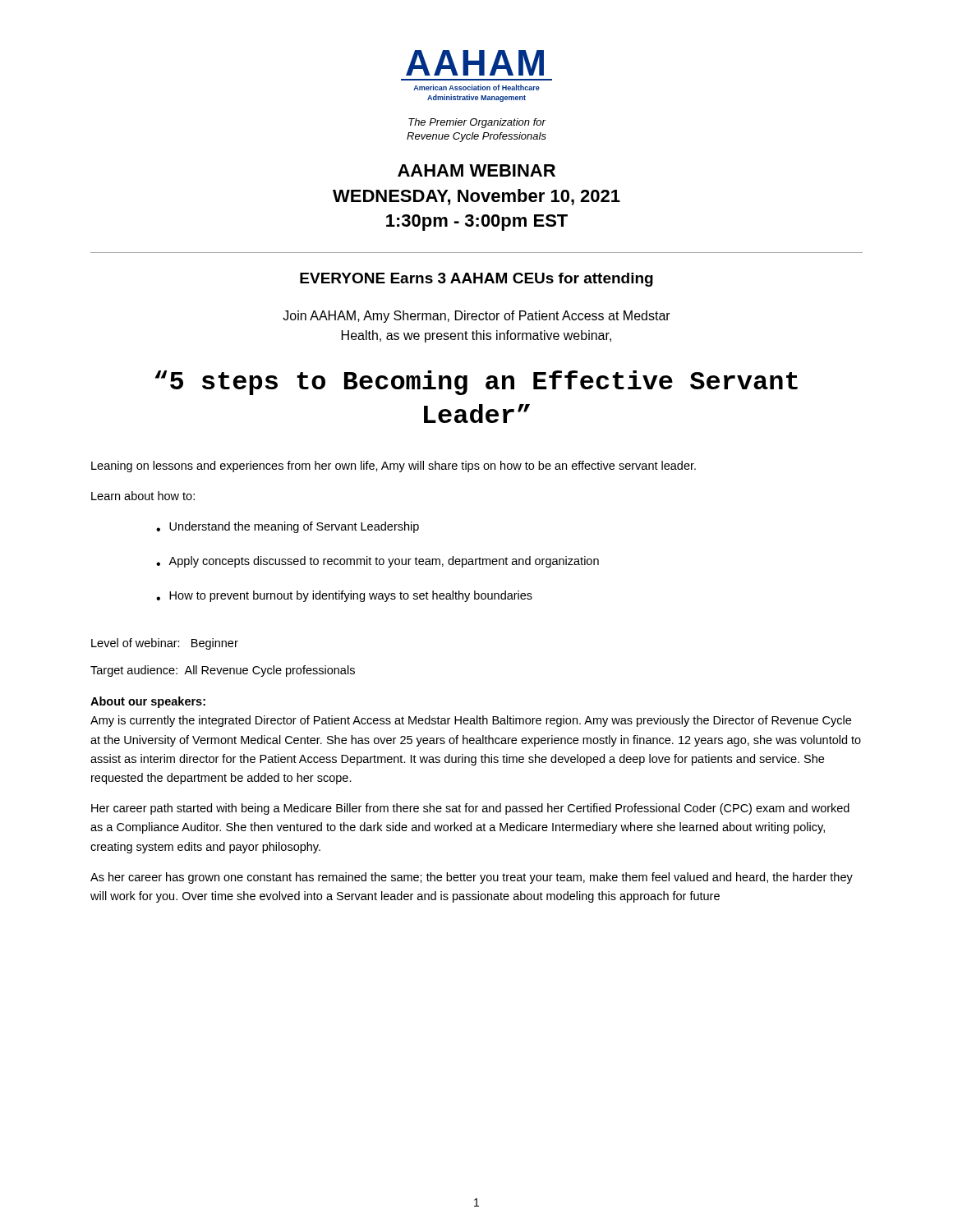Viewport: 953px width, 1232px height.
Task: Locate the passage starting "• Understand the"
Action: point(288,529)
